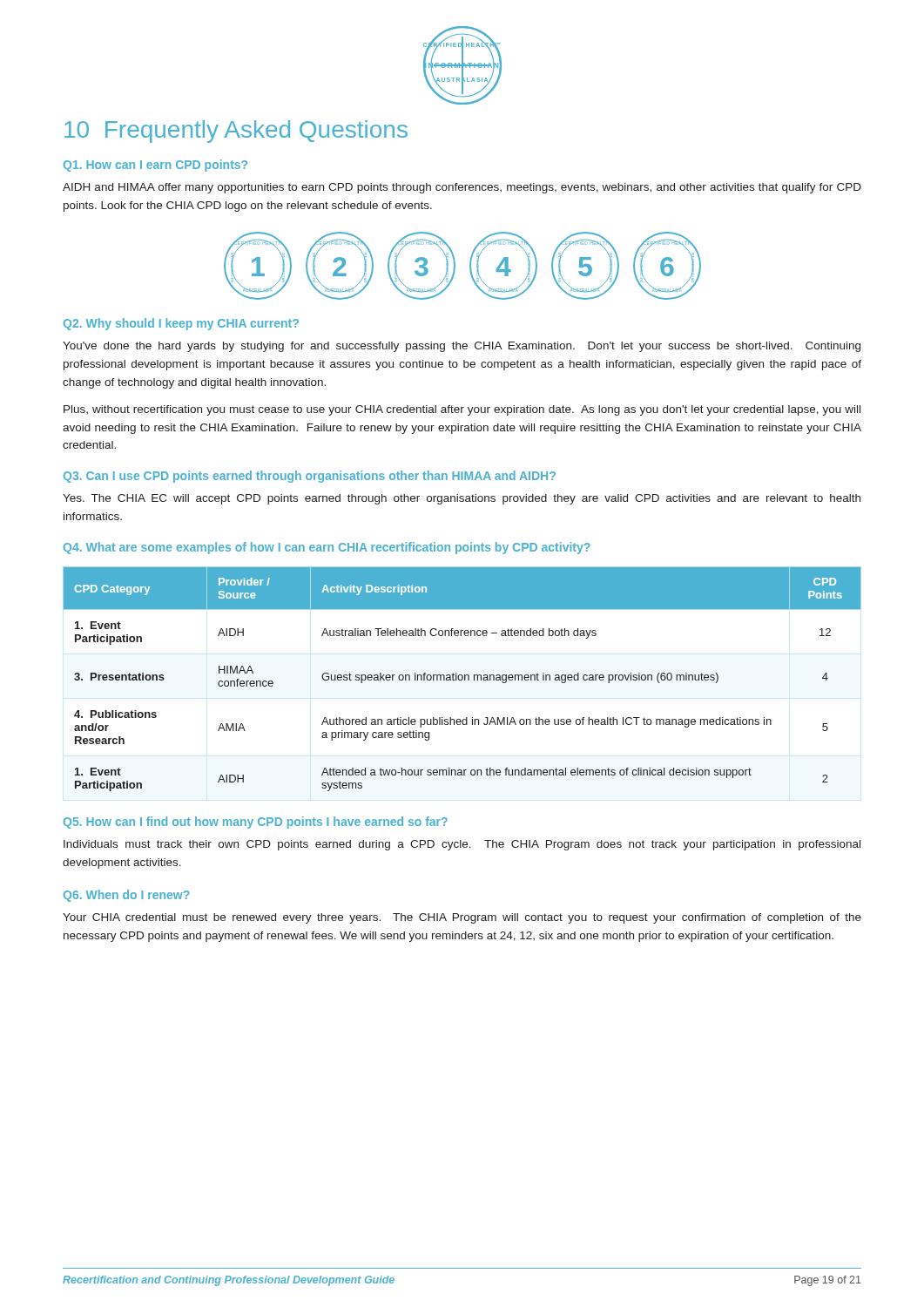
Task: Select the title that reads "10 Frequently Asked"
Action: [236, 129]
